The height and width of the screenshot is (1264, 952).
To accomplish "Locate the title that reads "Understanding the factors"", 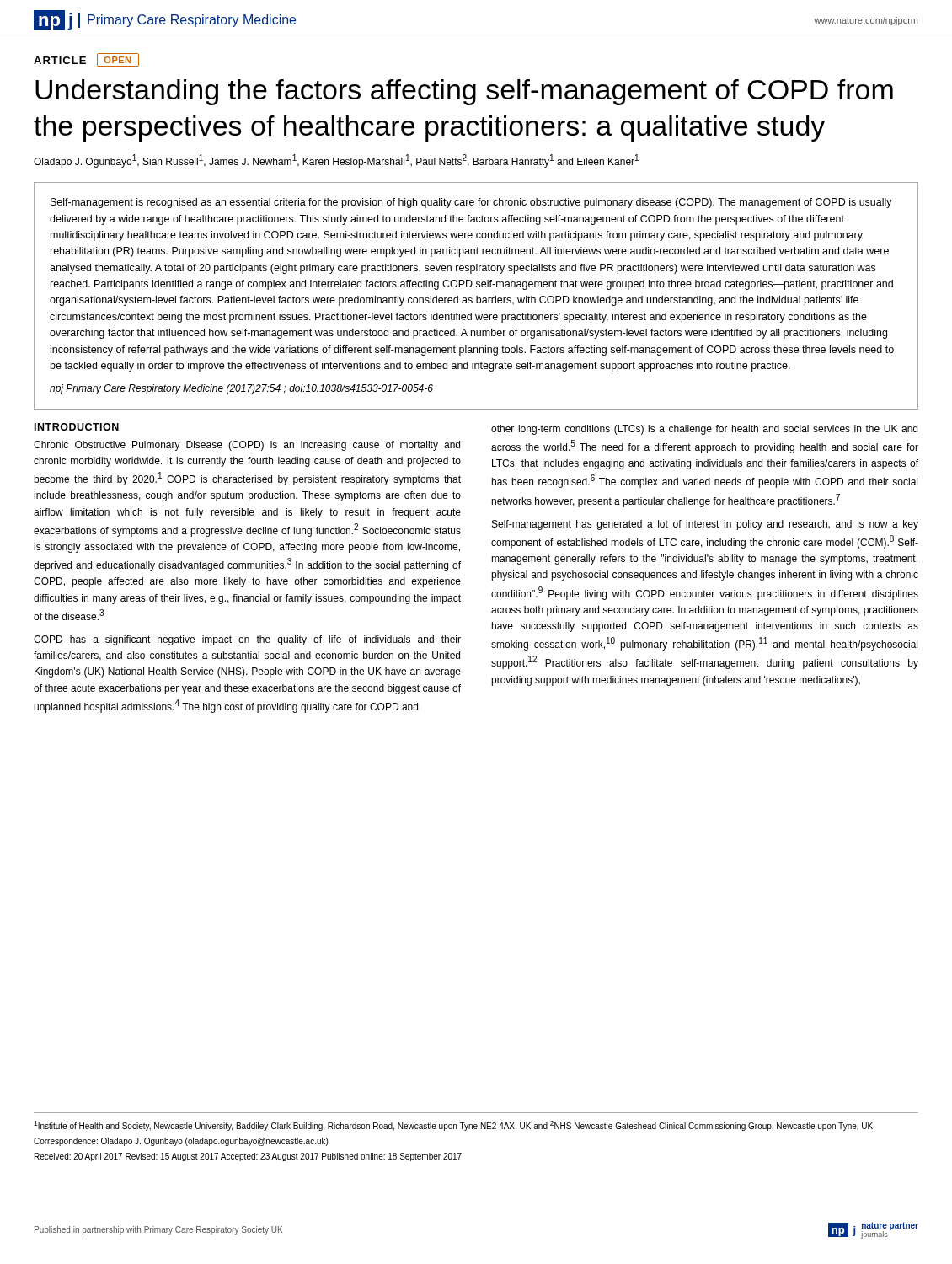I will (x=476, y=107).
